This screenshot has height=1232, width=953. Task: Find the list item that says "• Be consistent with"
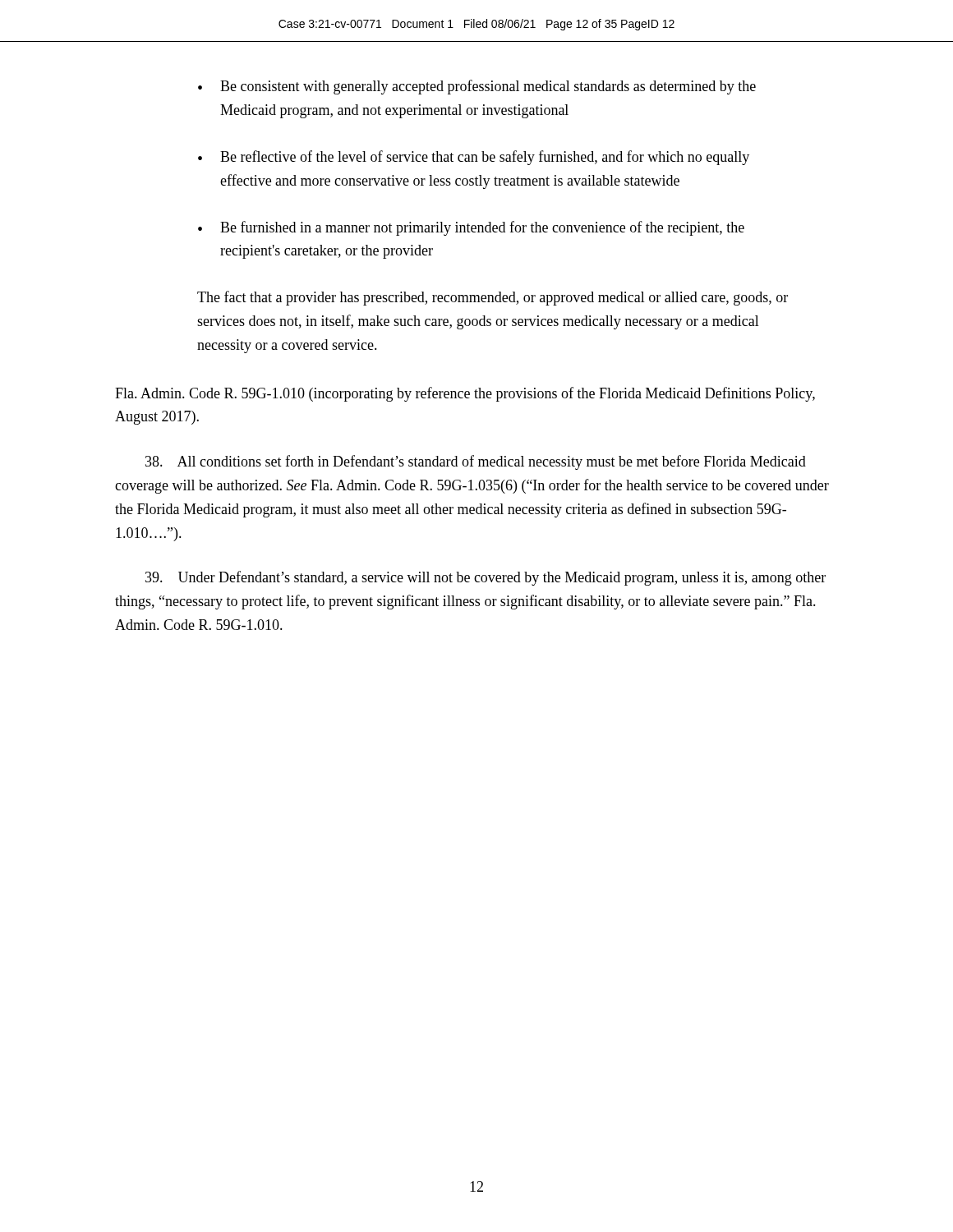coord(493,99)
